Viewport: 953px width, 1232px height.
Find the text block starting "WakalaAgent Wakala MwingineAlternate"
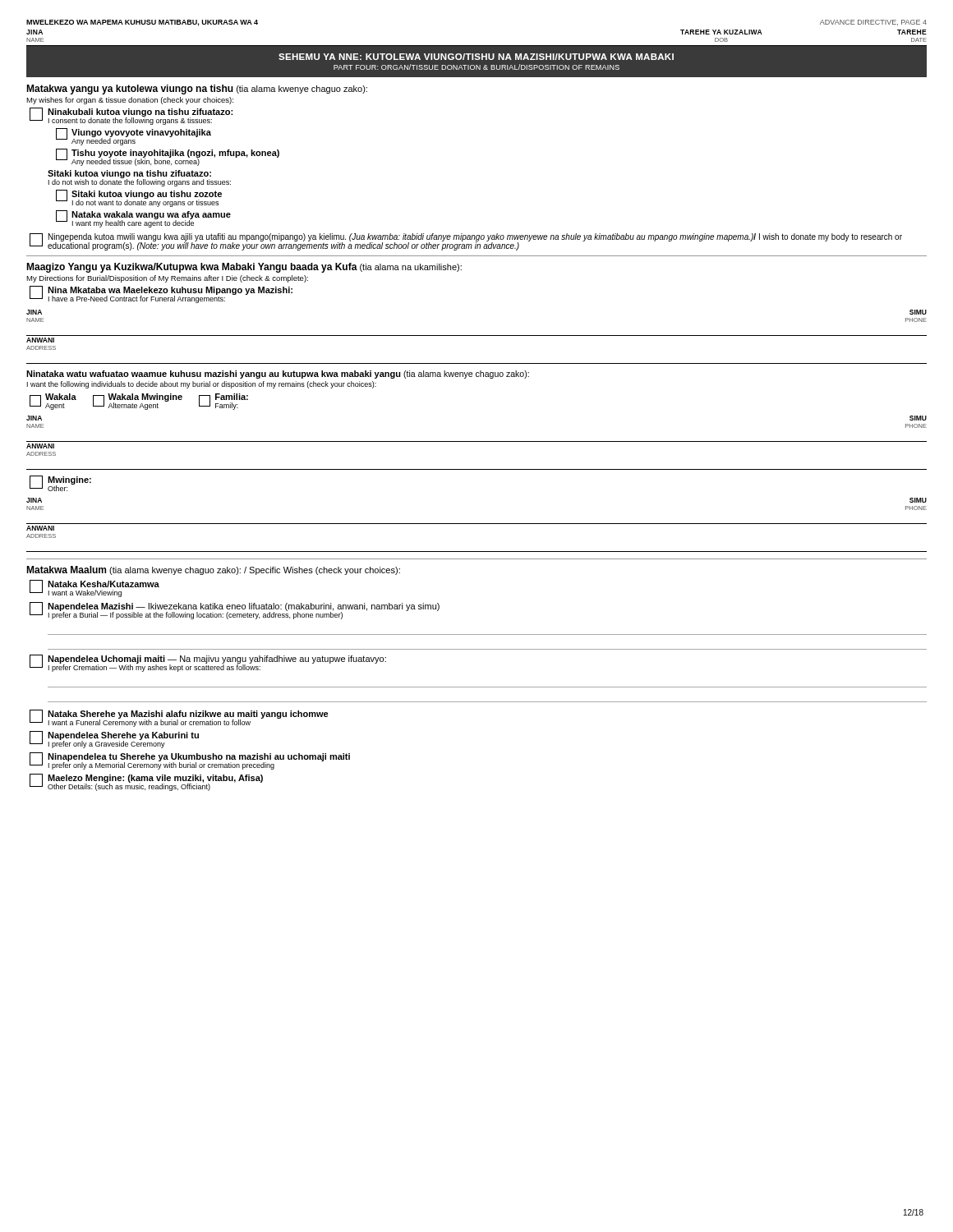point(139,401)
